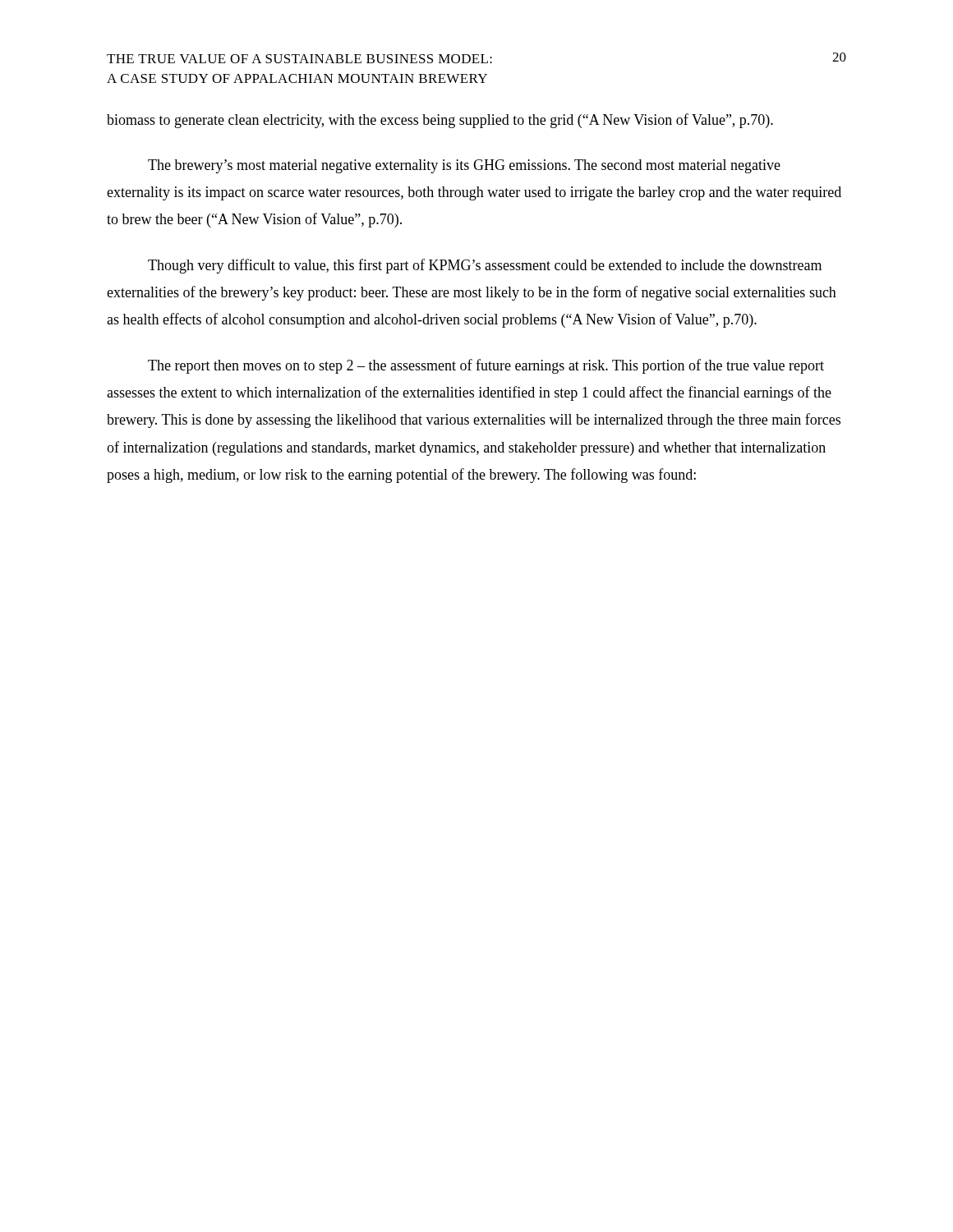Click the passage that begins "The brewery’s most material negative externality is"
953x1232 pixels.
[x=476, y=193]
